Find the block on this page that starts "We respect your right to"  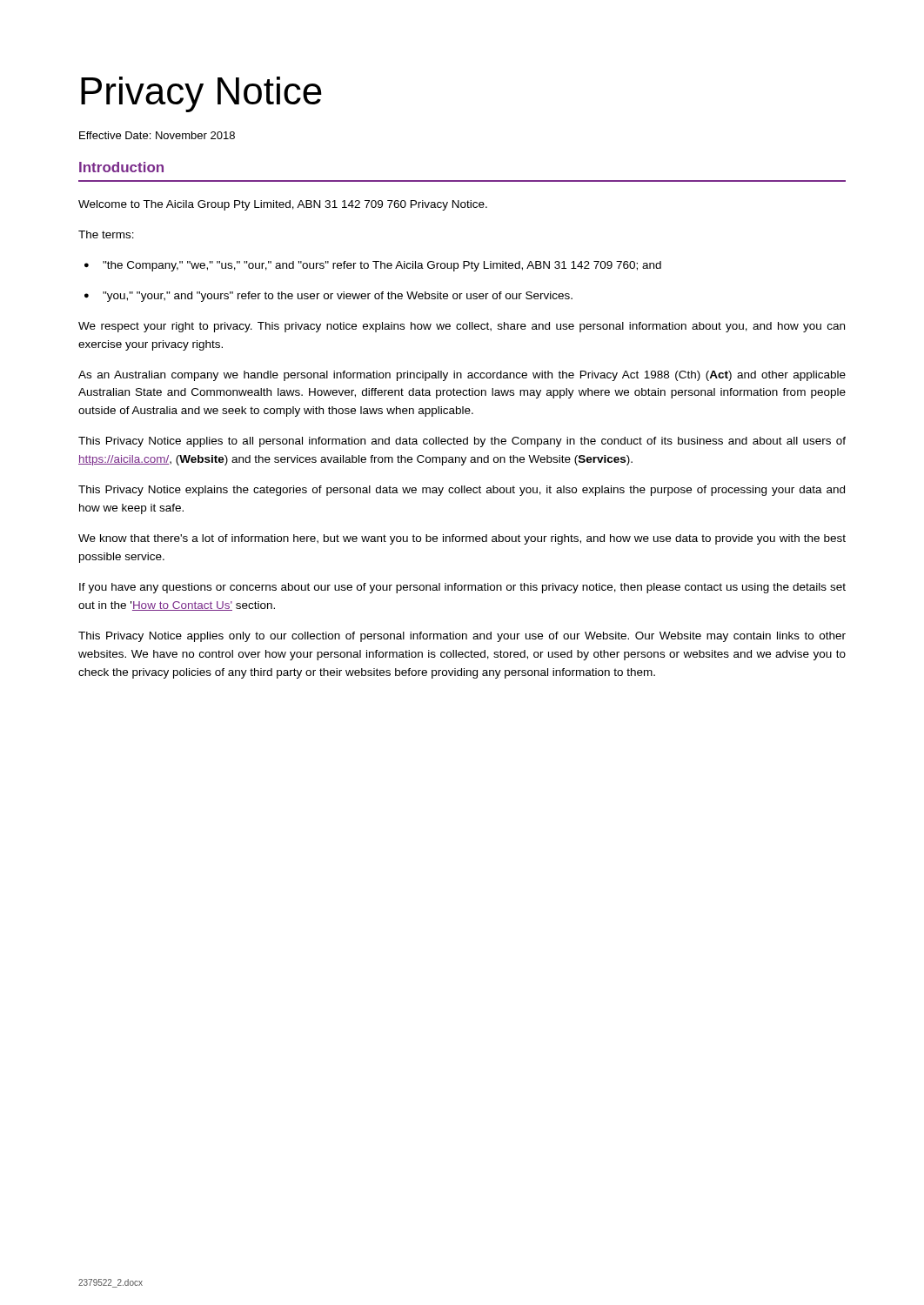click(462, 335)
